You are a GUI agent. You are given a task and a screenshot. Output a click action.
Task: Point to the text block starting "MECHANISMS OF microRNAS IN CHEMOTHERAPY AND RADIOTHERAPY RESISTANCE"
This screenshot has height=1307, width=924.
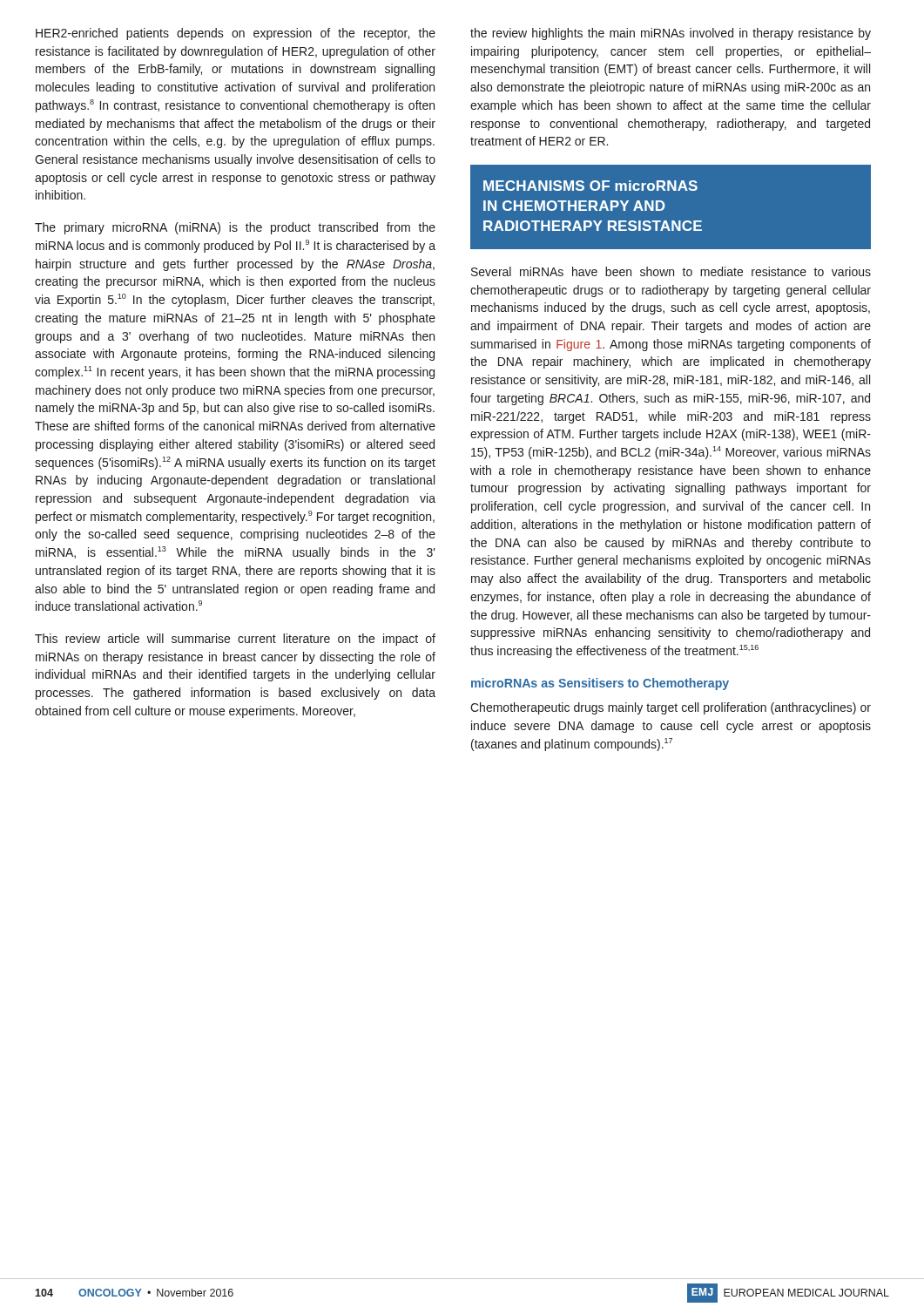coord(592,206)
